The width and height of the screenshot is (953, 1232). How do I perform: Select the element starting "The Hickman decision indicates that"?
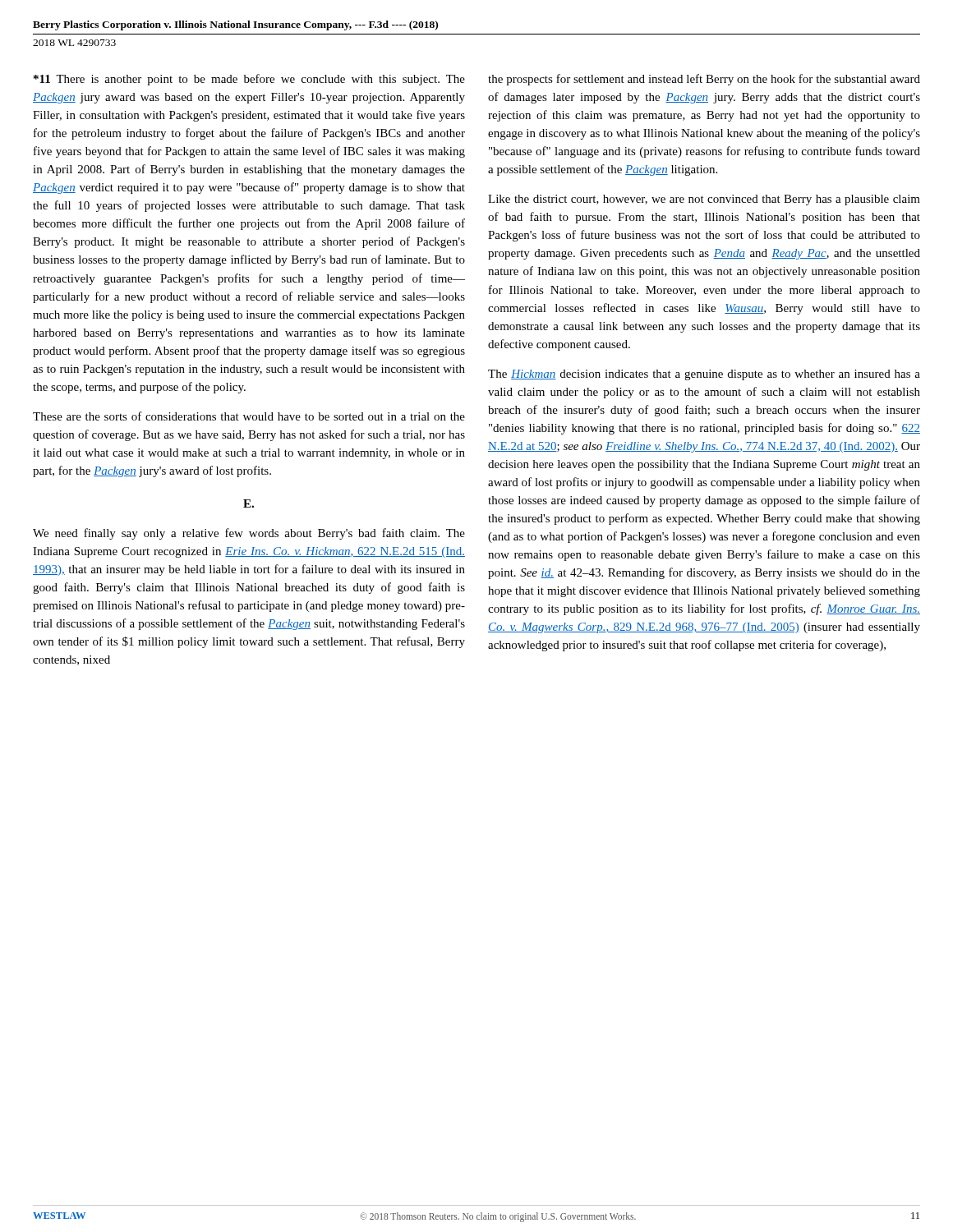pyautogui.click(x=704, y=509)
